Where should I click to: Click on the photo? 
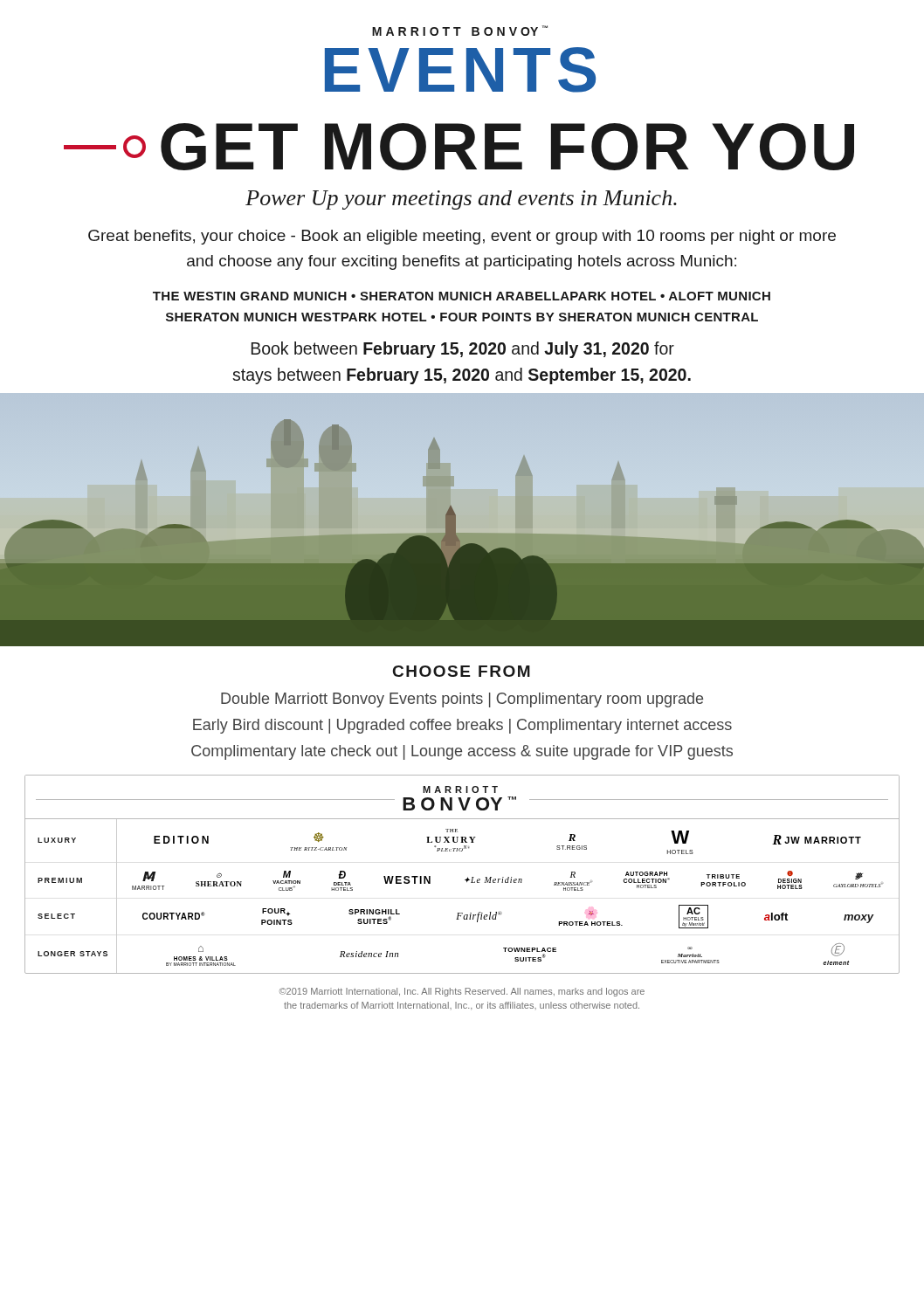point(462,520)
